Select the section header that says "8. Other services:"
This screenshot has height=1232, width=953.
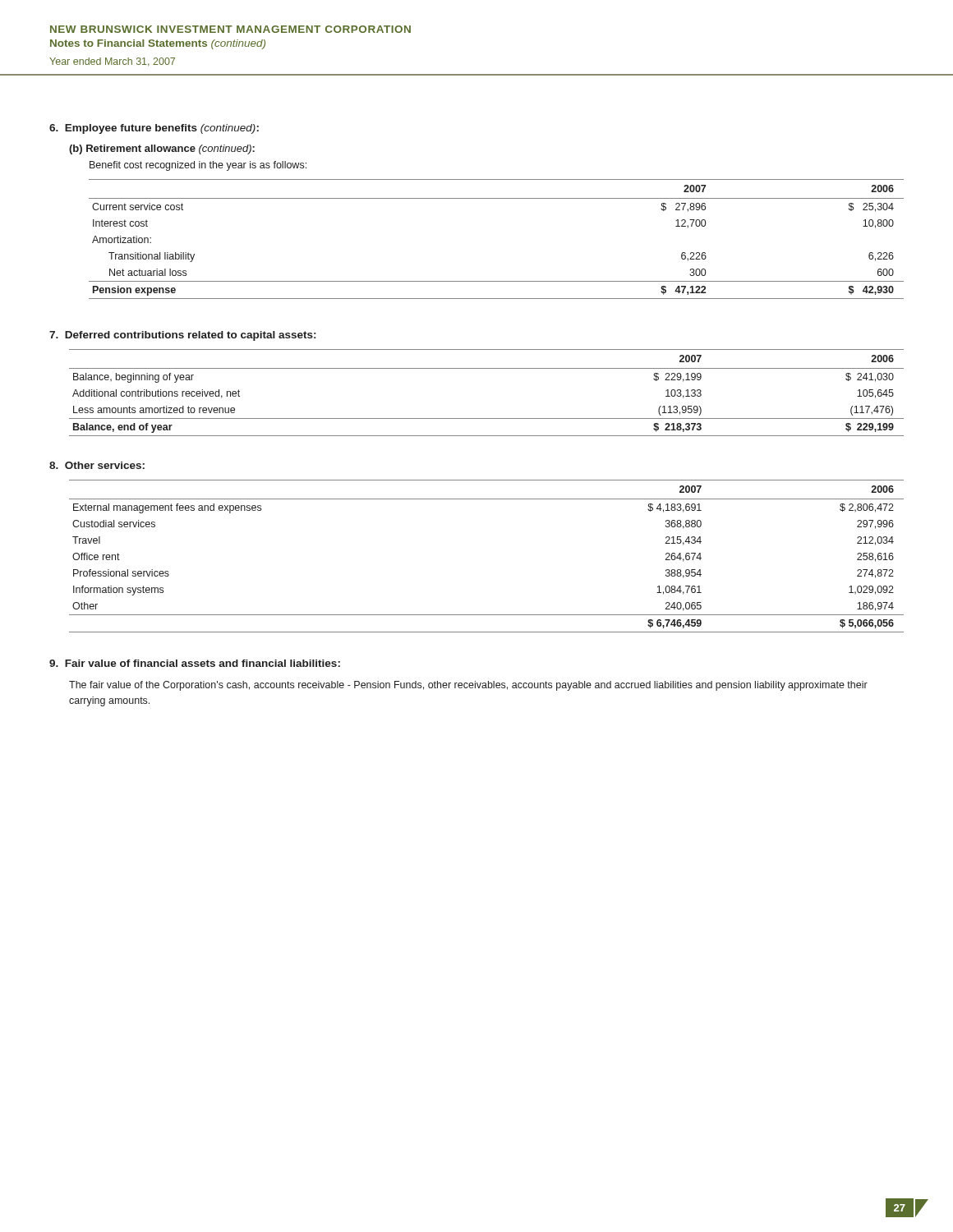tap(97, 465)
